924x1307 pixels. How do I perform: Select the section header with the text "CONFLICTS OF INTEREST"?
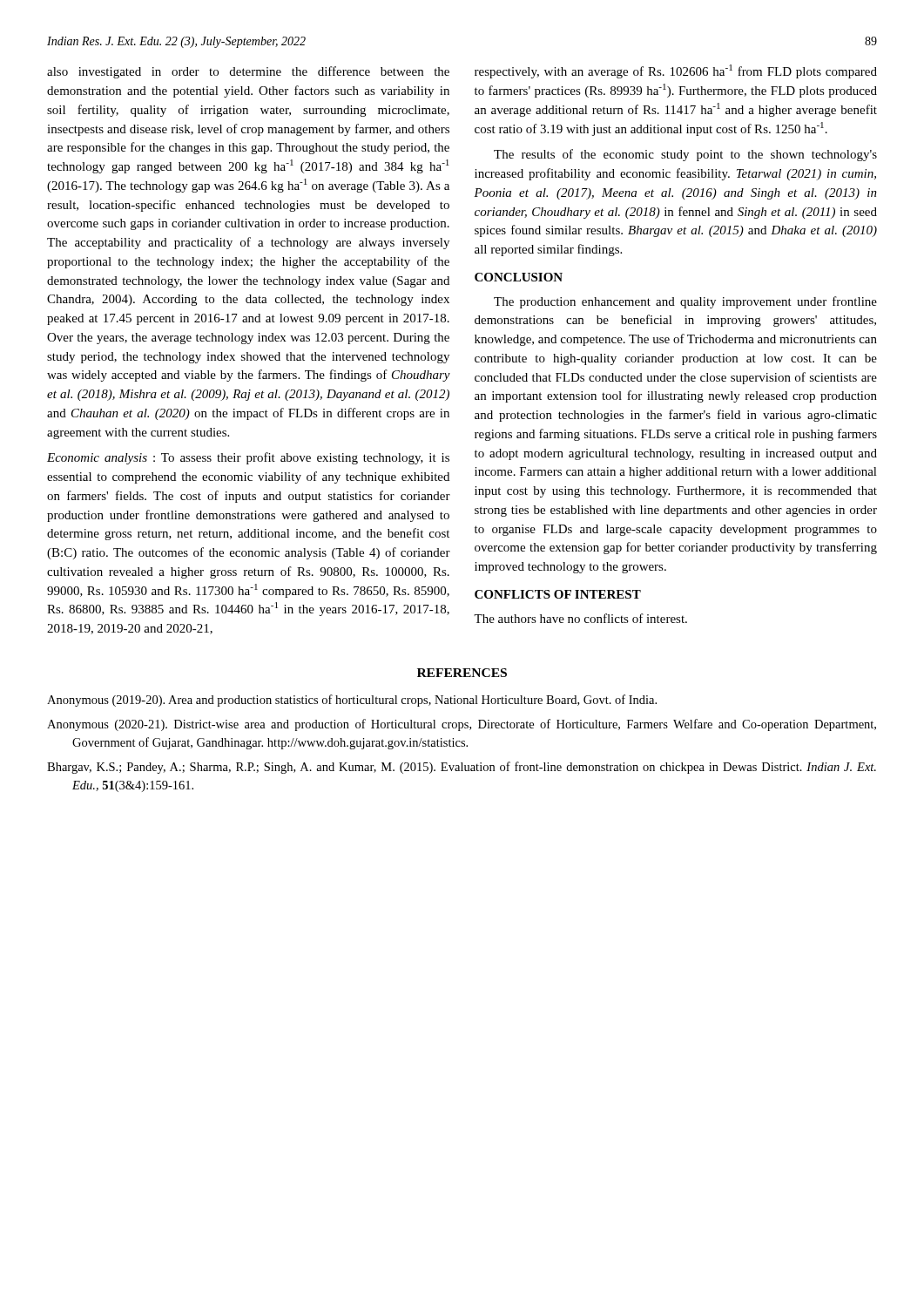click(557, 594)
